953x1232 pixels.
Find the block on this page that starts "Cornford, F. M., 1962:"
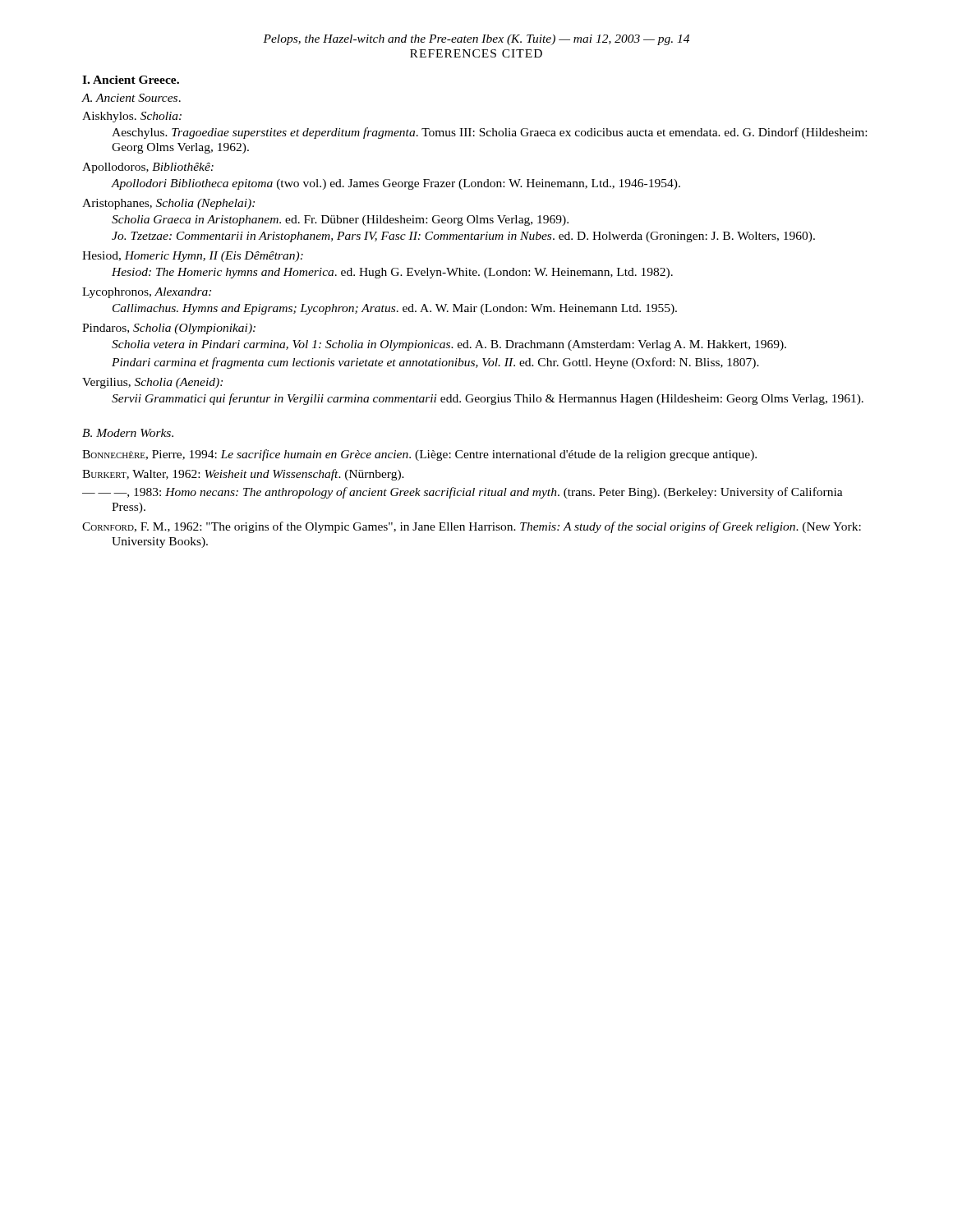tap(476, 534)
